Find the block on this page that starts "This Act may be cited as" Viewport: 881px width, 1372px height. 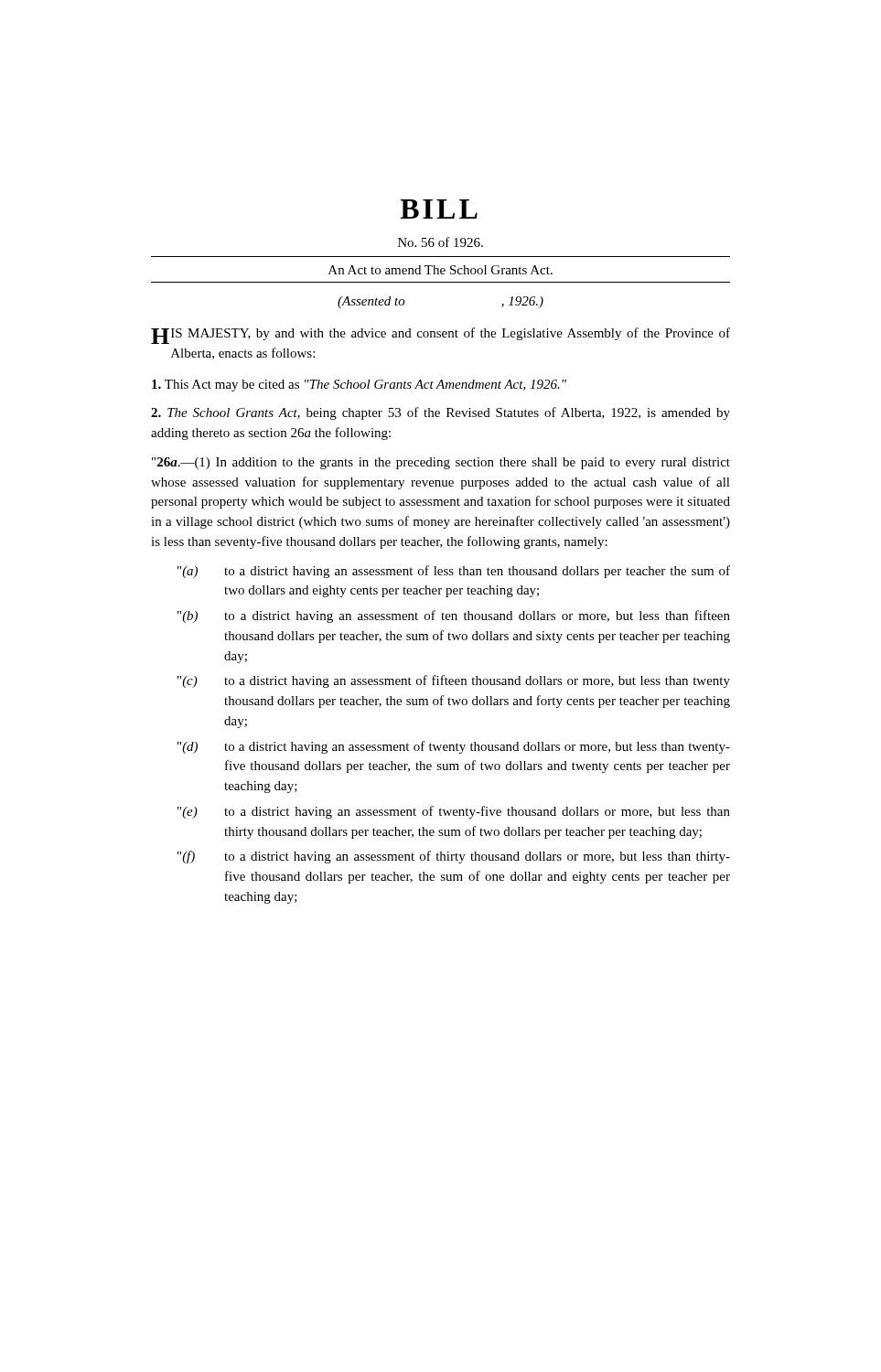pos(359,384)
